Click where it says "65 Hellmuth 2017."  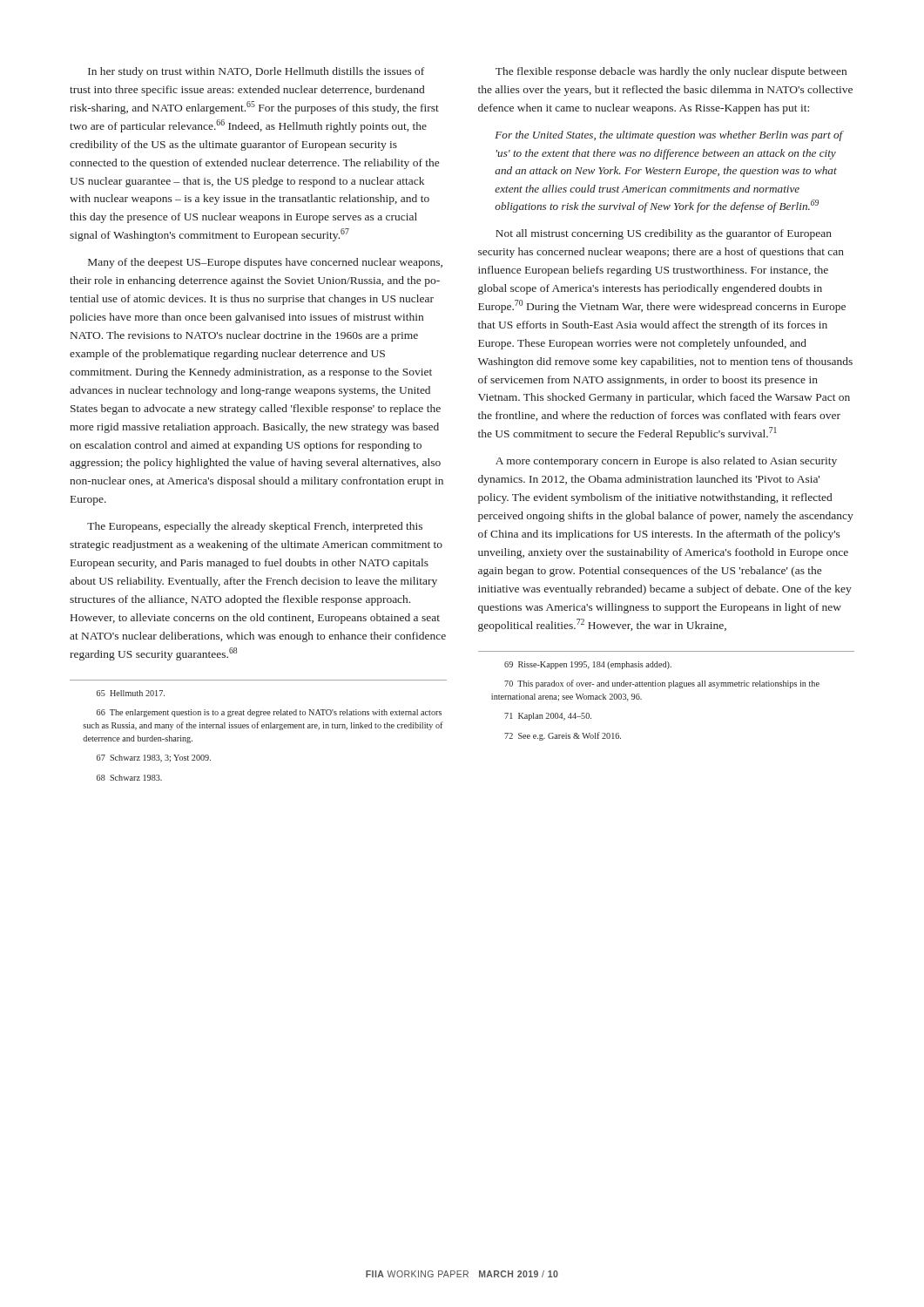(131, 693)
